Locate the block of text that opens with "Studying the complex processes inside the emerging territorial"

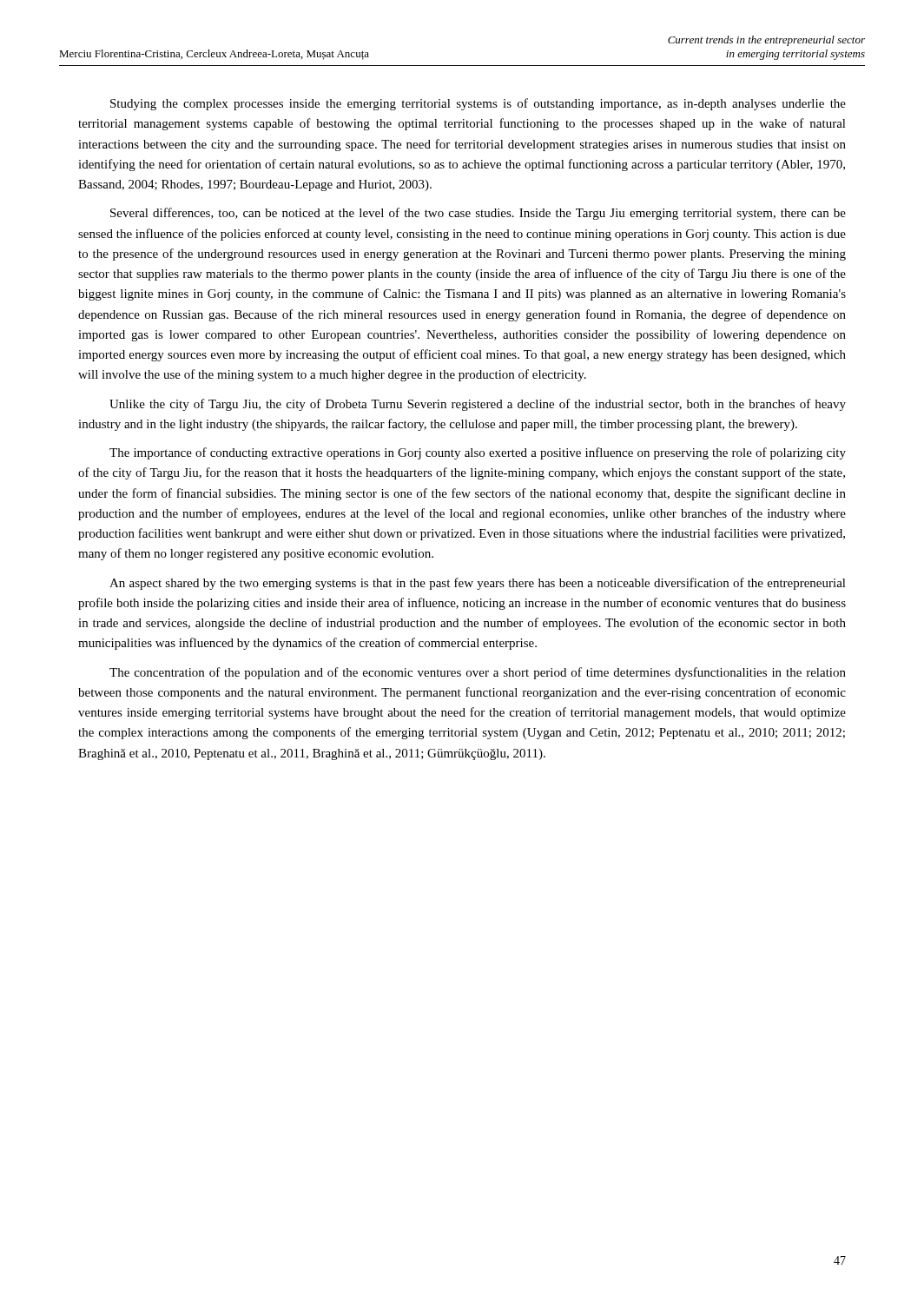click(x=462, y=144)
